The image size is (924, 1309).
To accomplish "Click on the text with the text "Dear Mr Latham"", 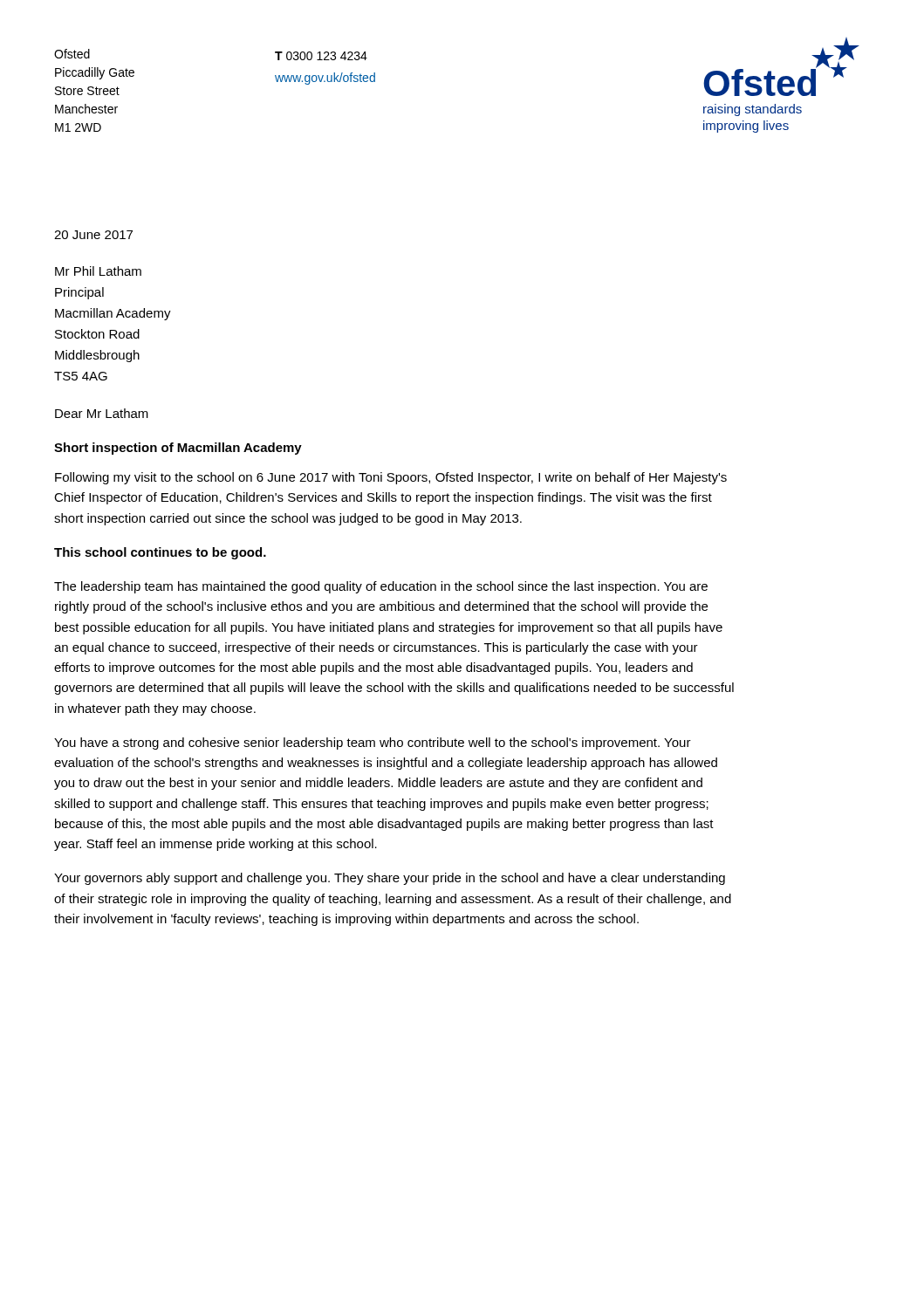I will click(x=101, y=413).
